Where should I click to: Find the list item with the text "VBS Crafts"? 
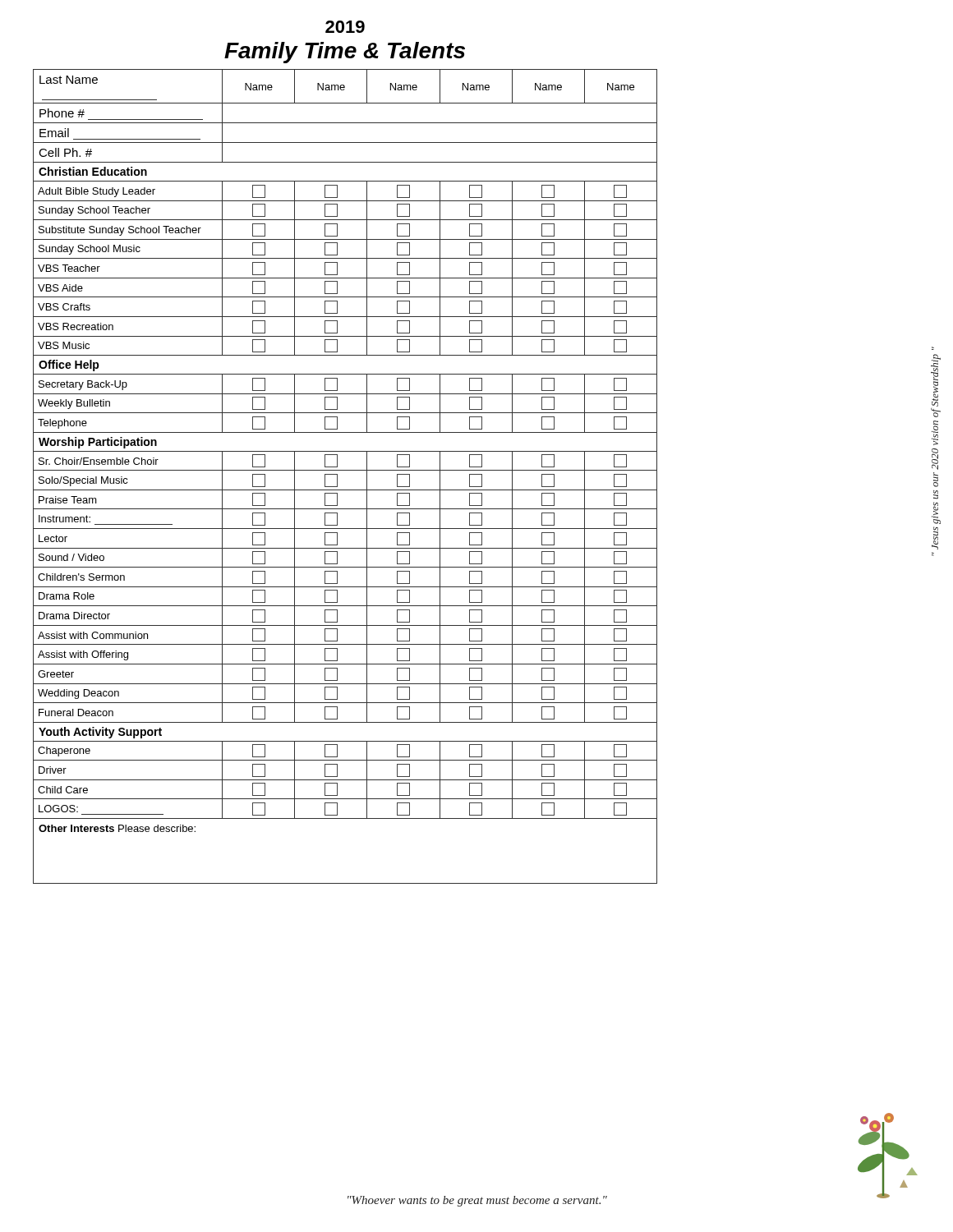tap(345, 307)
